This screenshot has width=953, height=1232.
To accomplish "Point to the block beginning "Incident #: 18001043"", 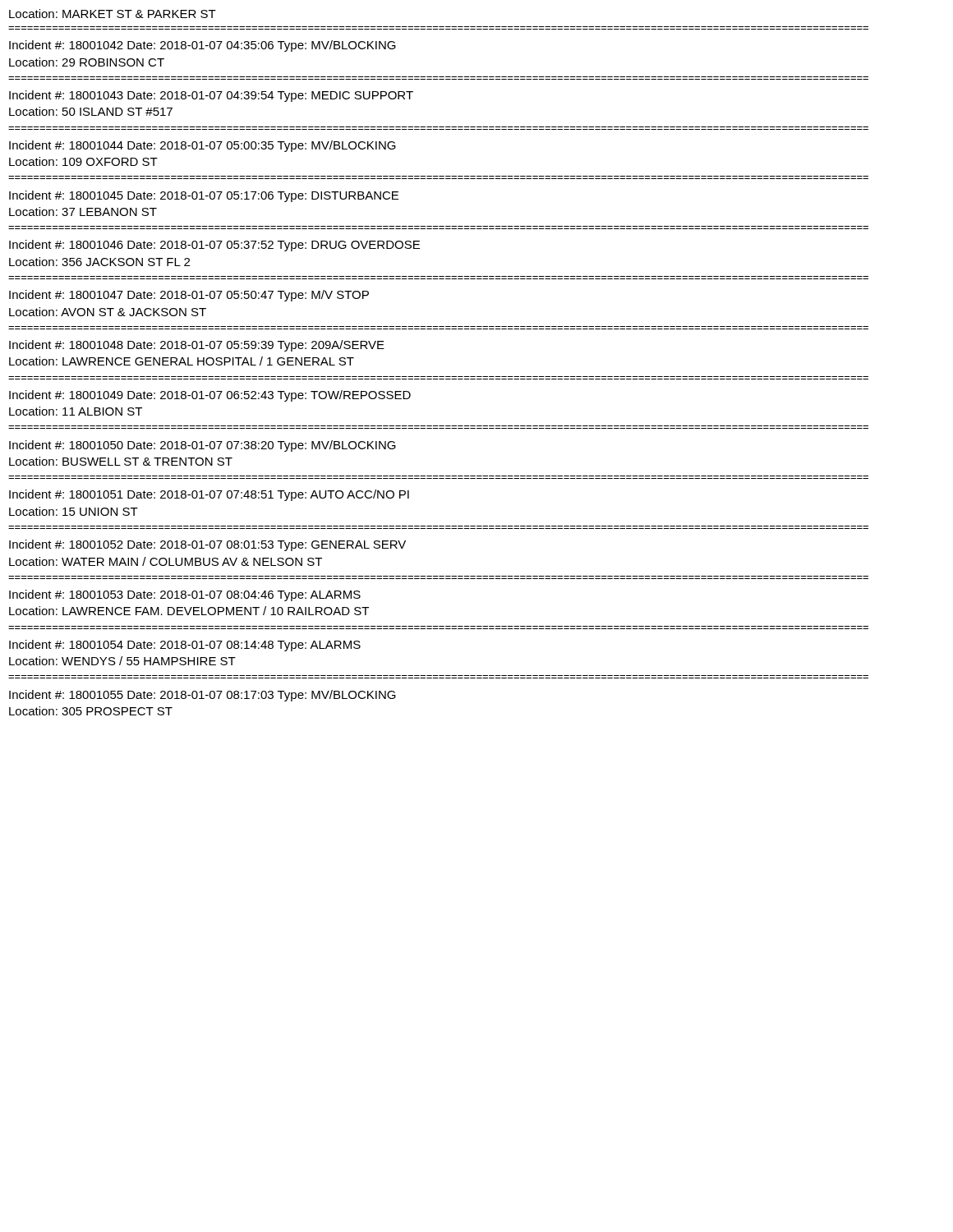I will coord(211,96).
